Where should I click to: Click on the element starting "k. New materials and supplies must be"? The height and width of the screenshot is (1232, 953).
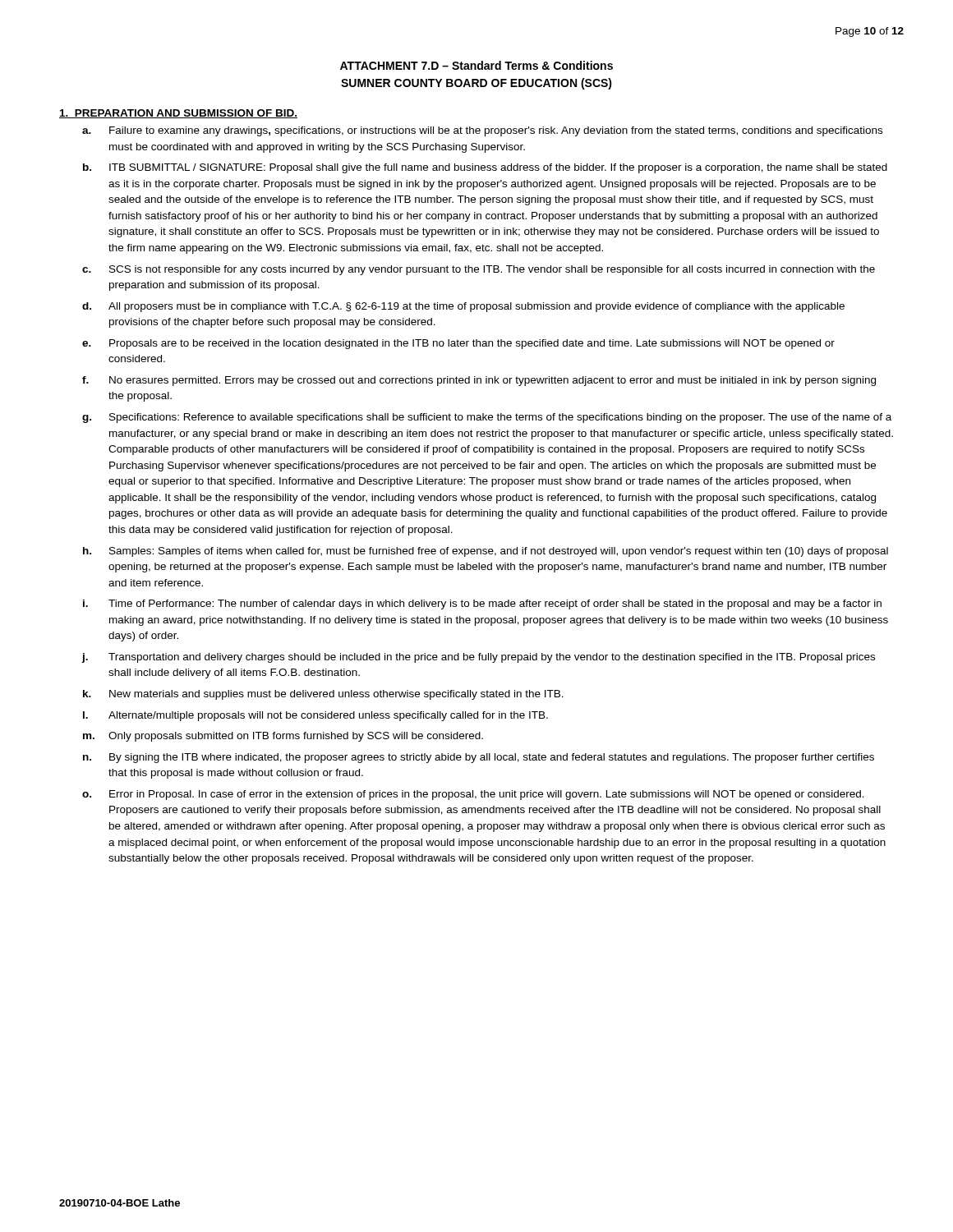pyautogui.click(x=476, y=694)
